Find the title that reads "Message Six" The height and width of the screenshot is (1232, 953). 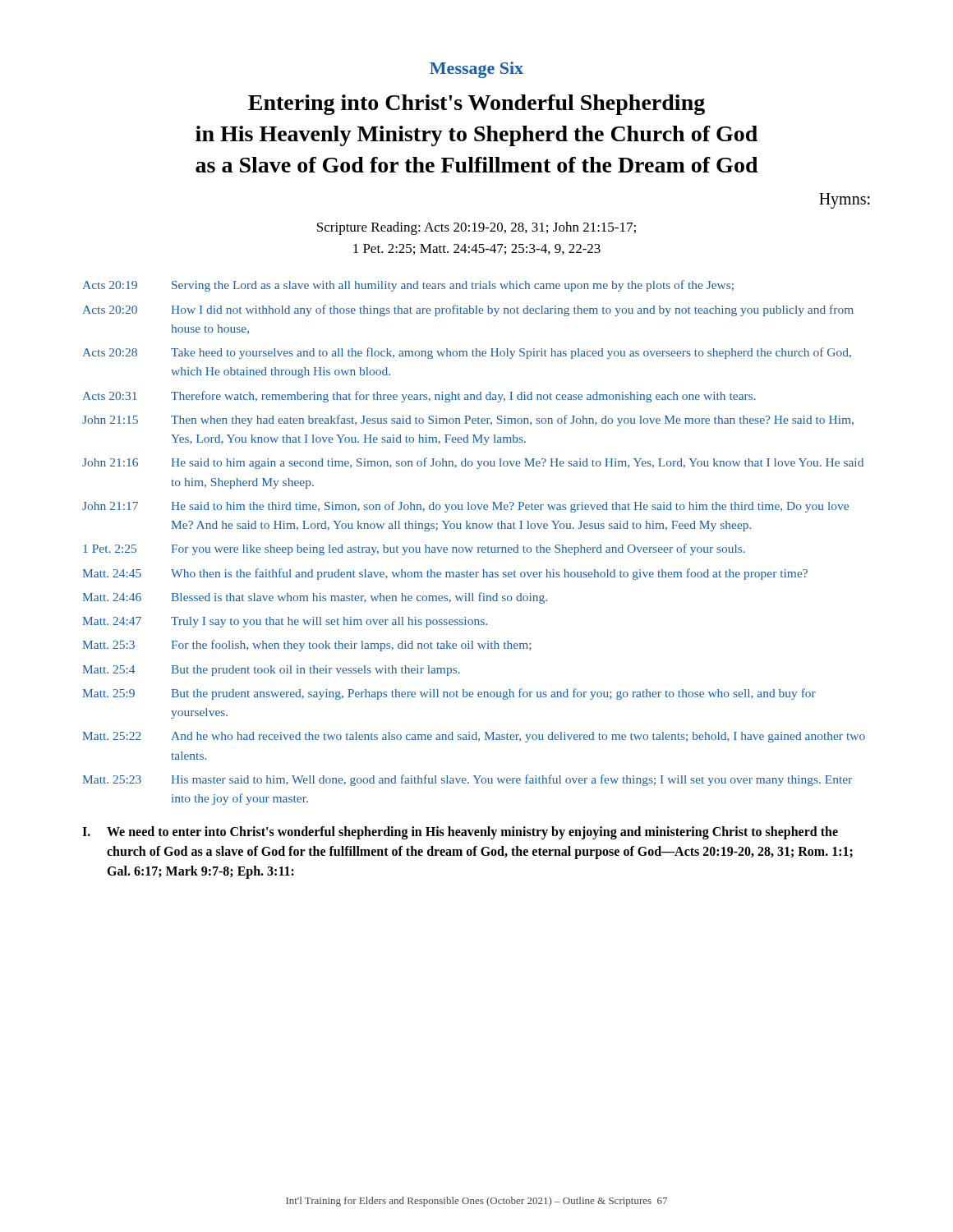point(476,68)
